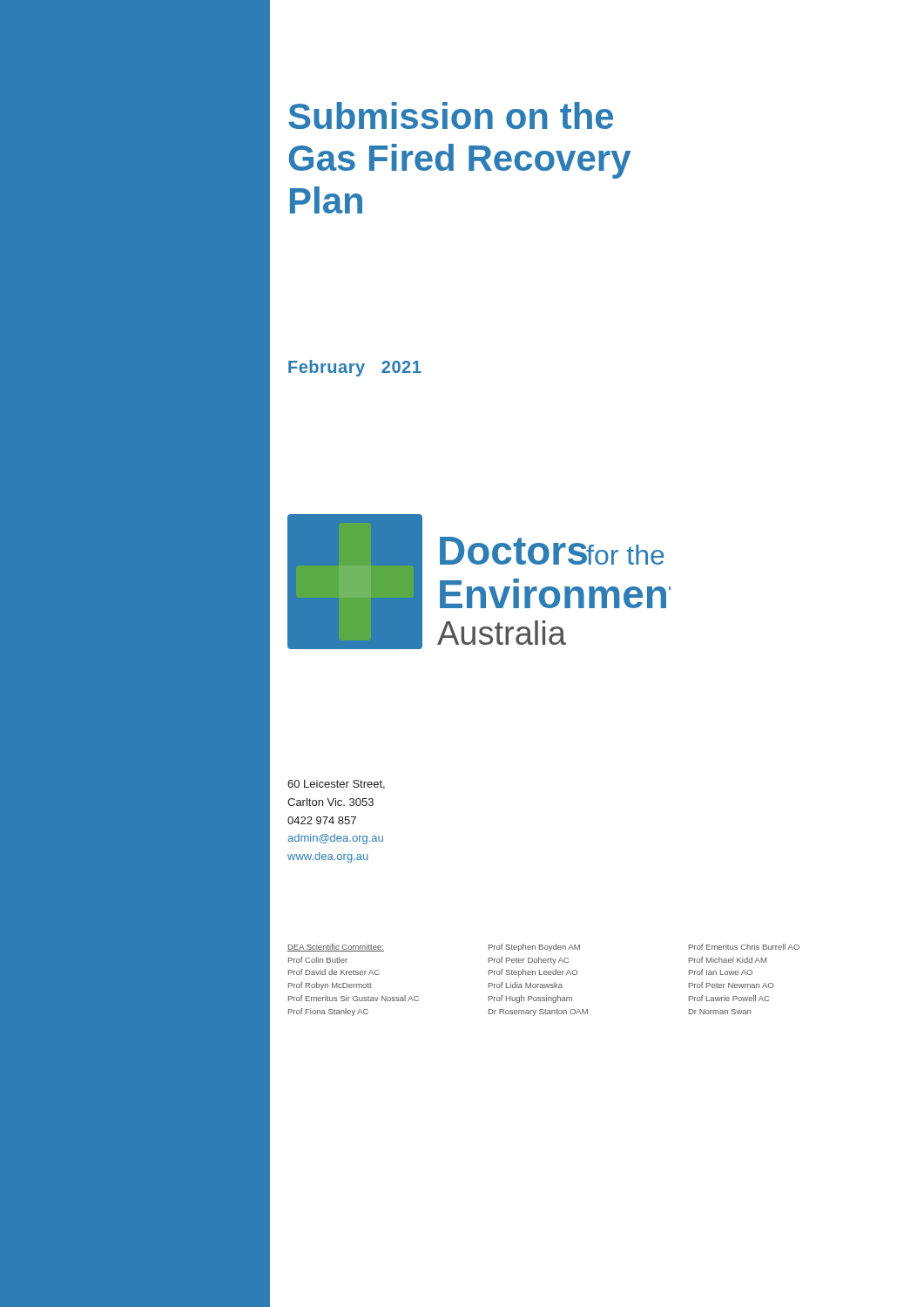The image size is (924, 1307).
Task: Click on the text starting "February 2021"
Action: pos(355,368)
